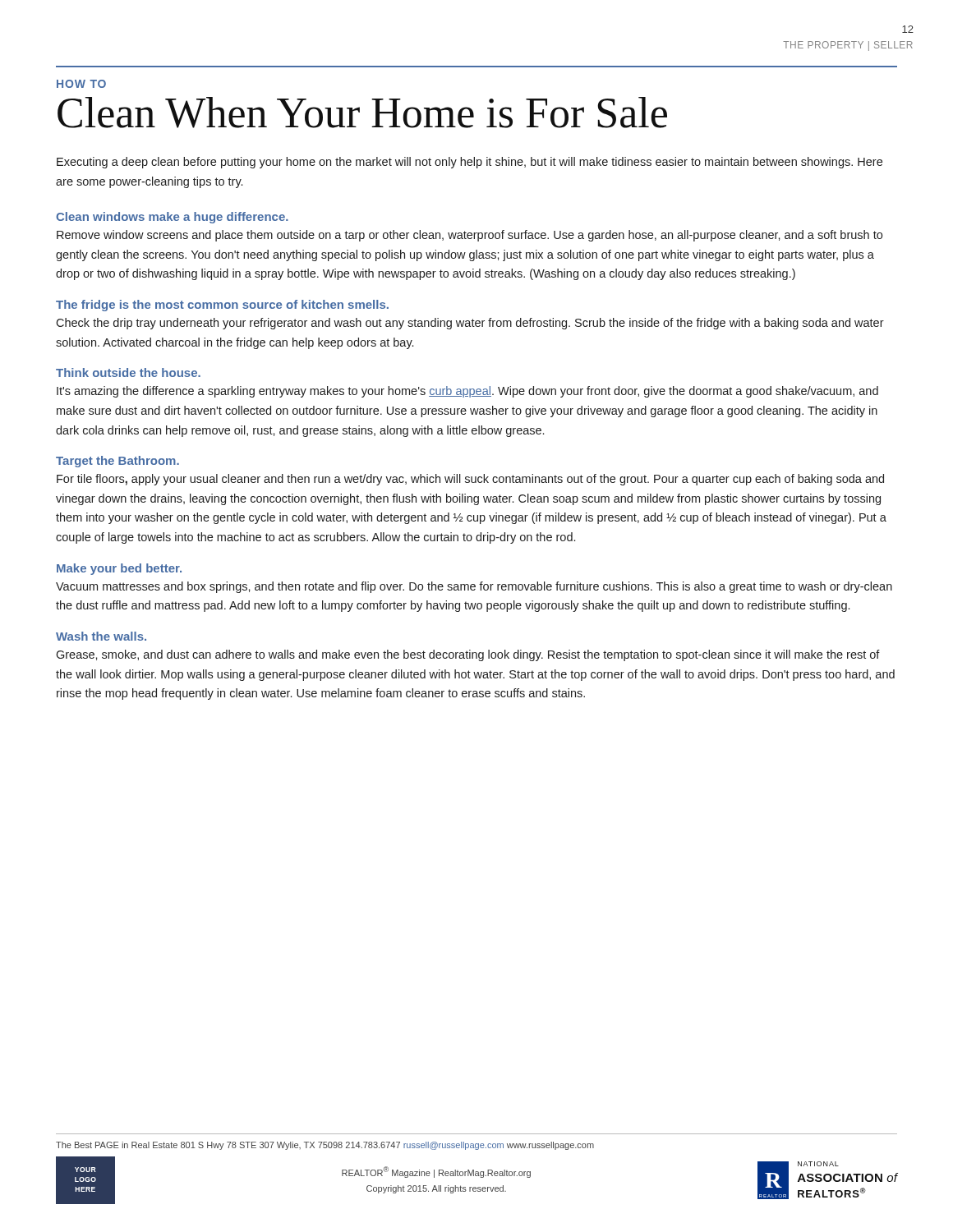
Task: Find the text block that reads "It's amazing the"
Action: tap(467, 411)
